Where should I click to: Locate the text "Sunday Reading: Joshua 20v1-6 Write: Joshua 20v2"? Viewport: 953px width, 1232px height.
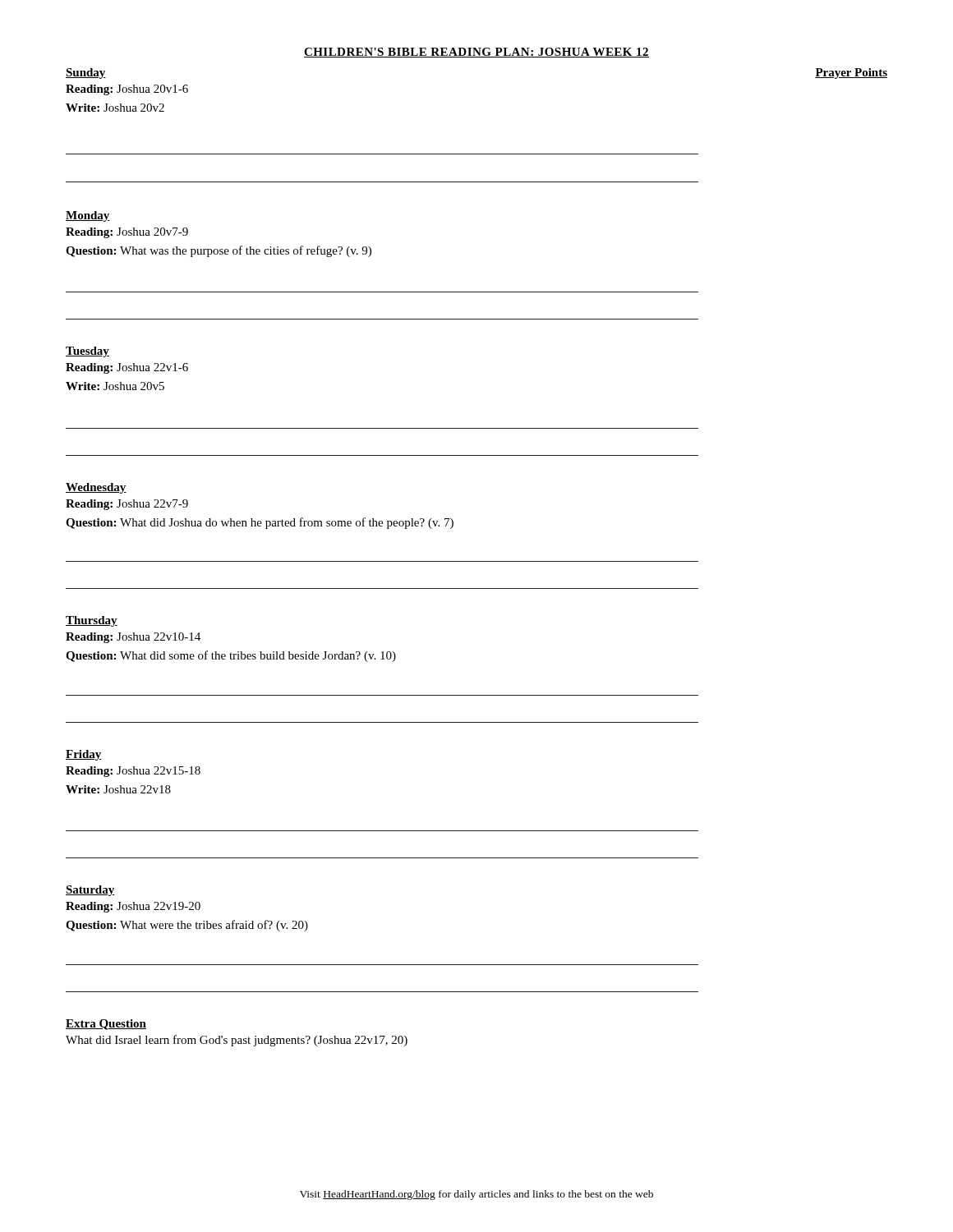click(127, 92)
